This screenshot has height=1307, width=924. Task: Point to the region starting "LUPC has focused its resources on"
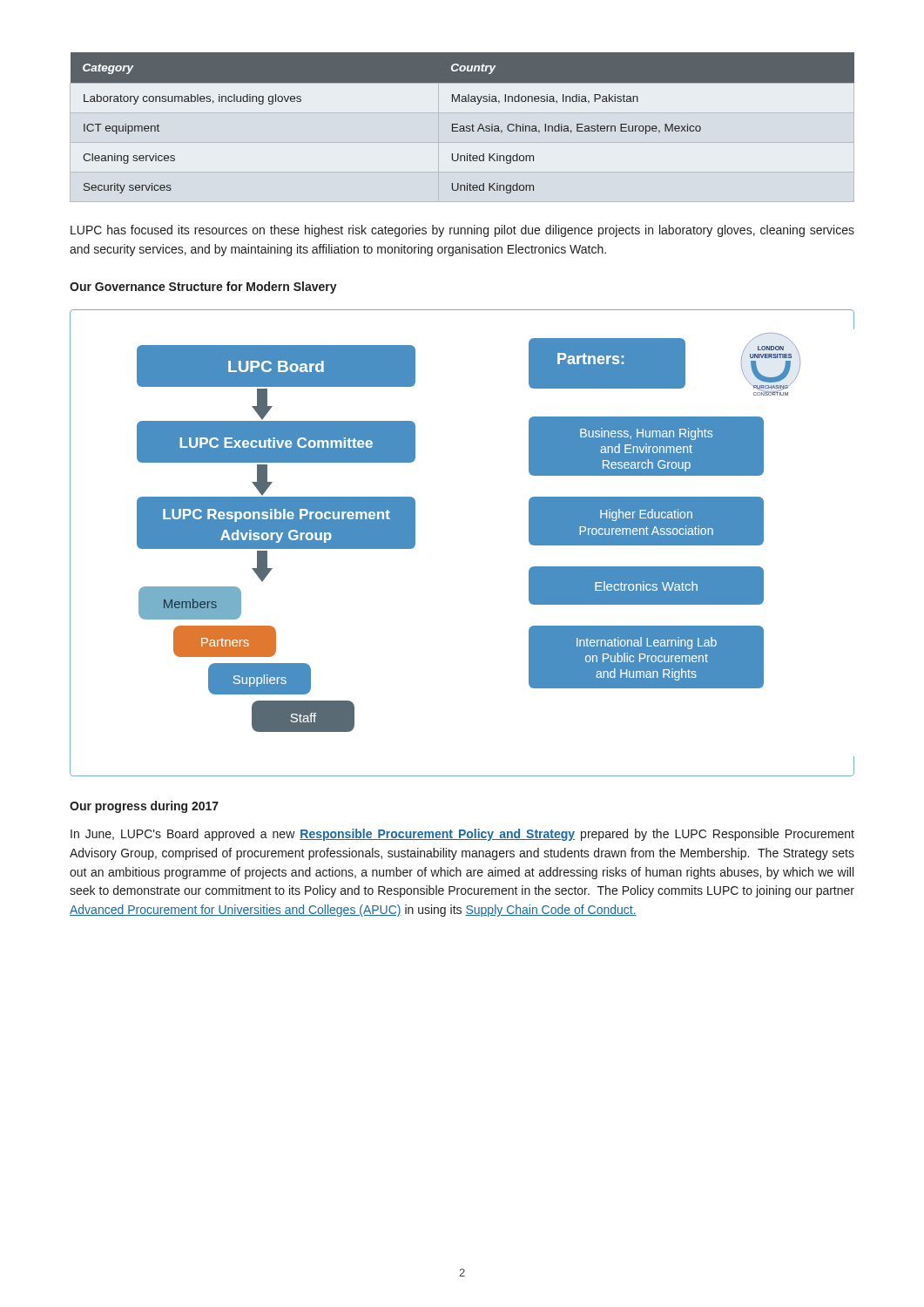(x=462, y=240)
